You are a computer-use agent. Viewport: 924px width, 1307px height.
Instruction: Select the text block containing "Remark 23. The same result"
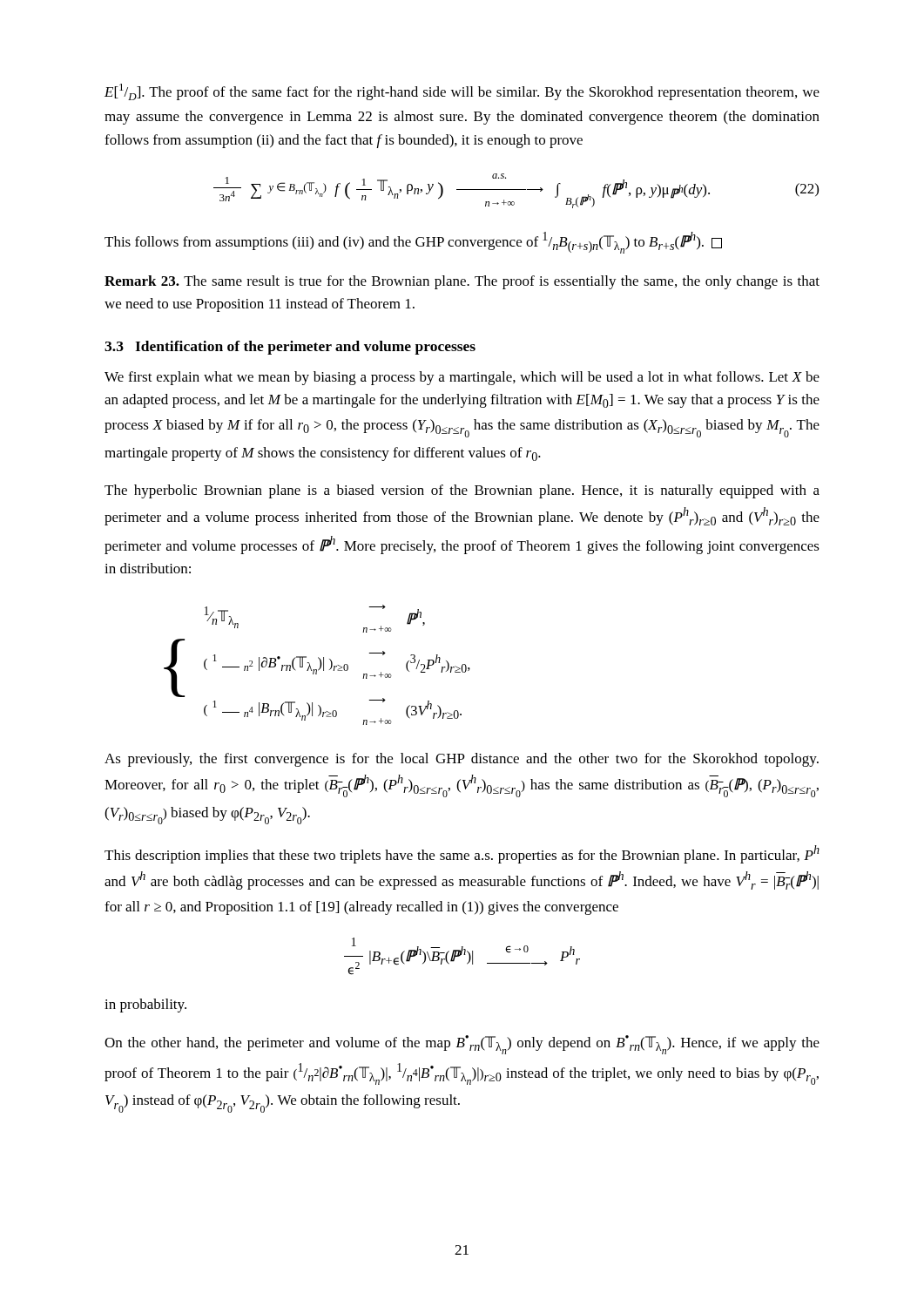click(x=462, y=293)
